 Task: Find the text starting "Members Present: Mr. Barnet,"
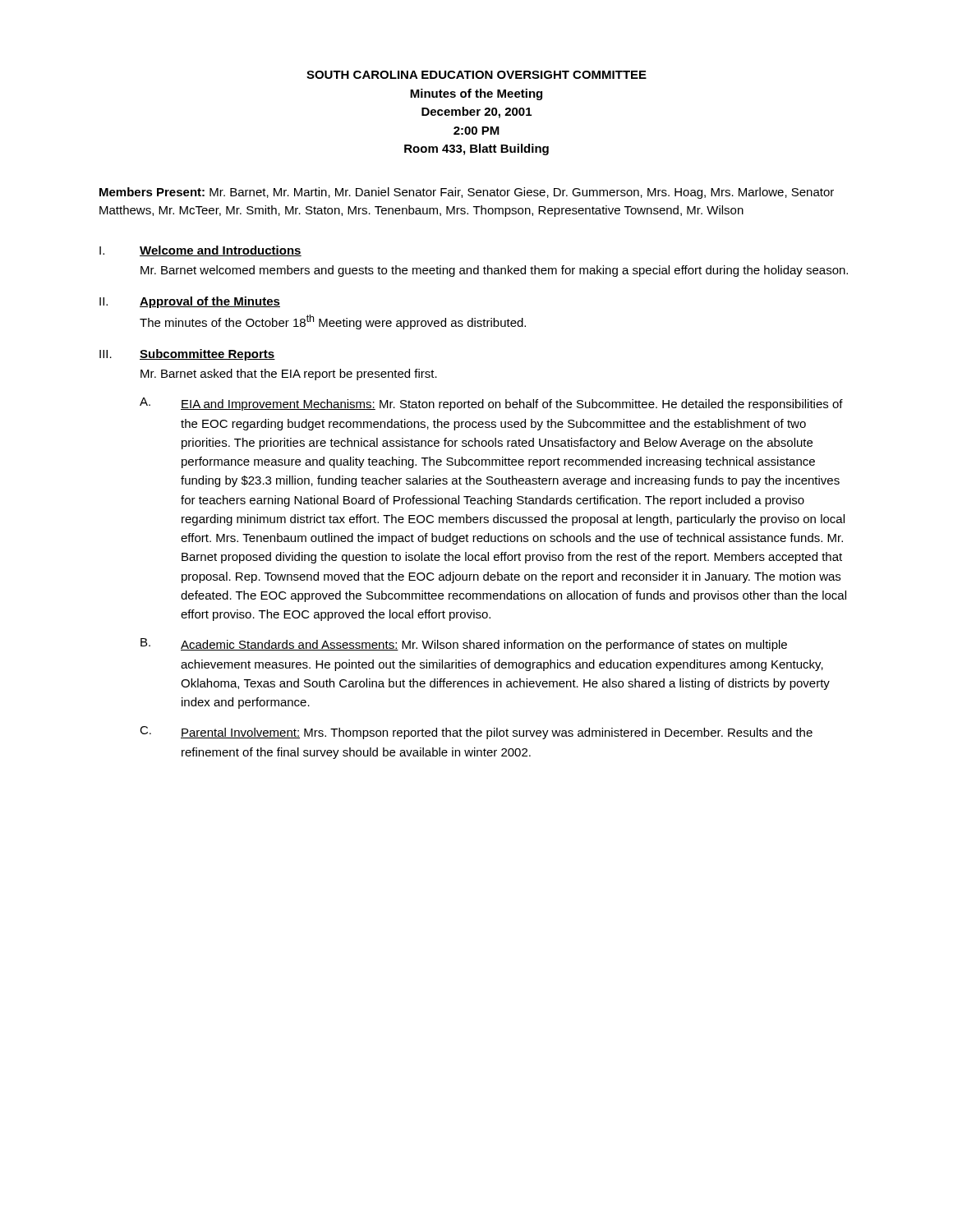pyautogui.click(x=466, y=201)
